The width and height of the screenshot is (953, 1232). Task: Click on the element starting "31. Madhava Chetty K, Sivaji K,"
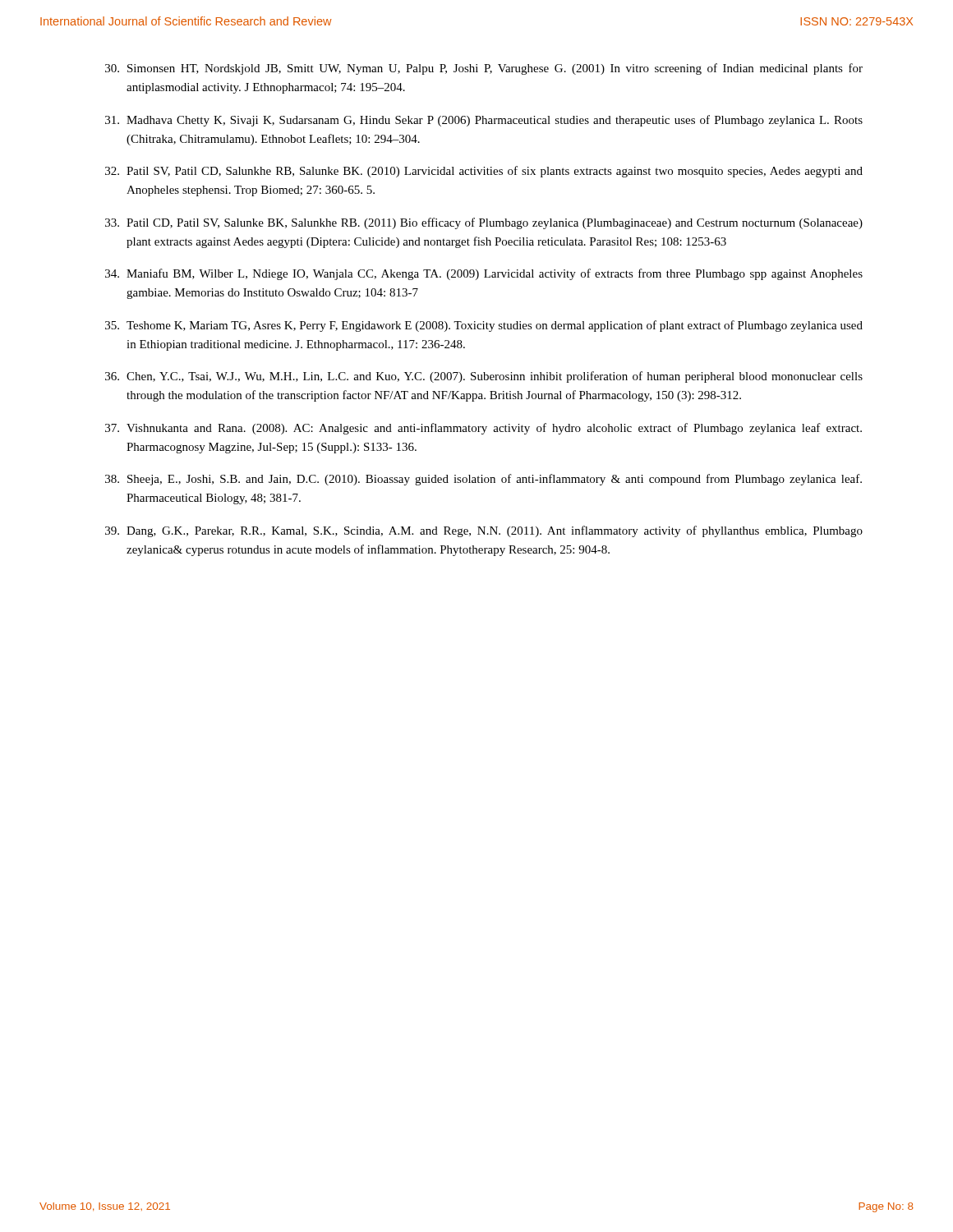point(476,130)
